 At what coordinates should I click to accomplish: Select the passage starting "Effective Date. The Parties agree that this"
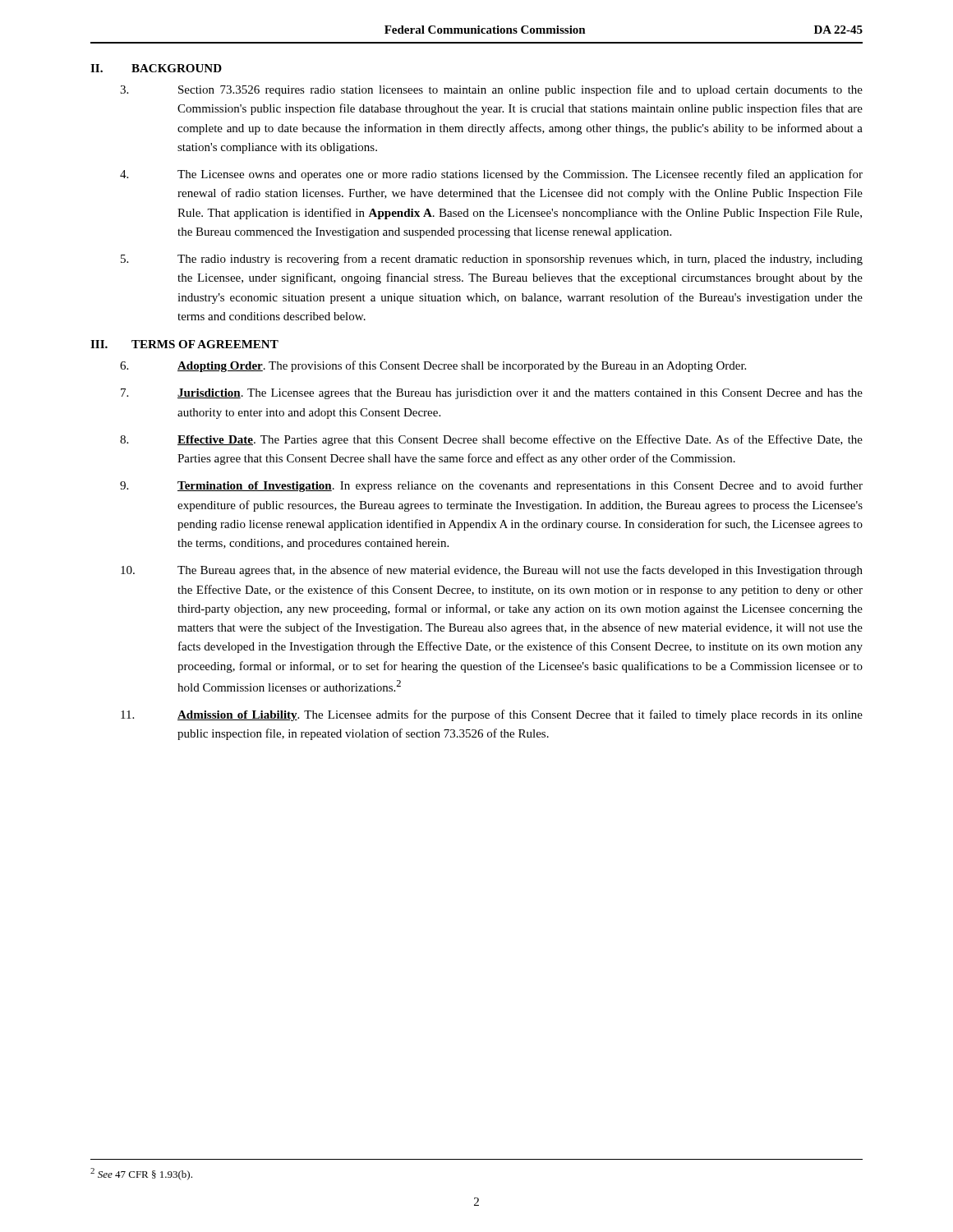coord(476,449)
